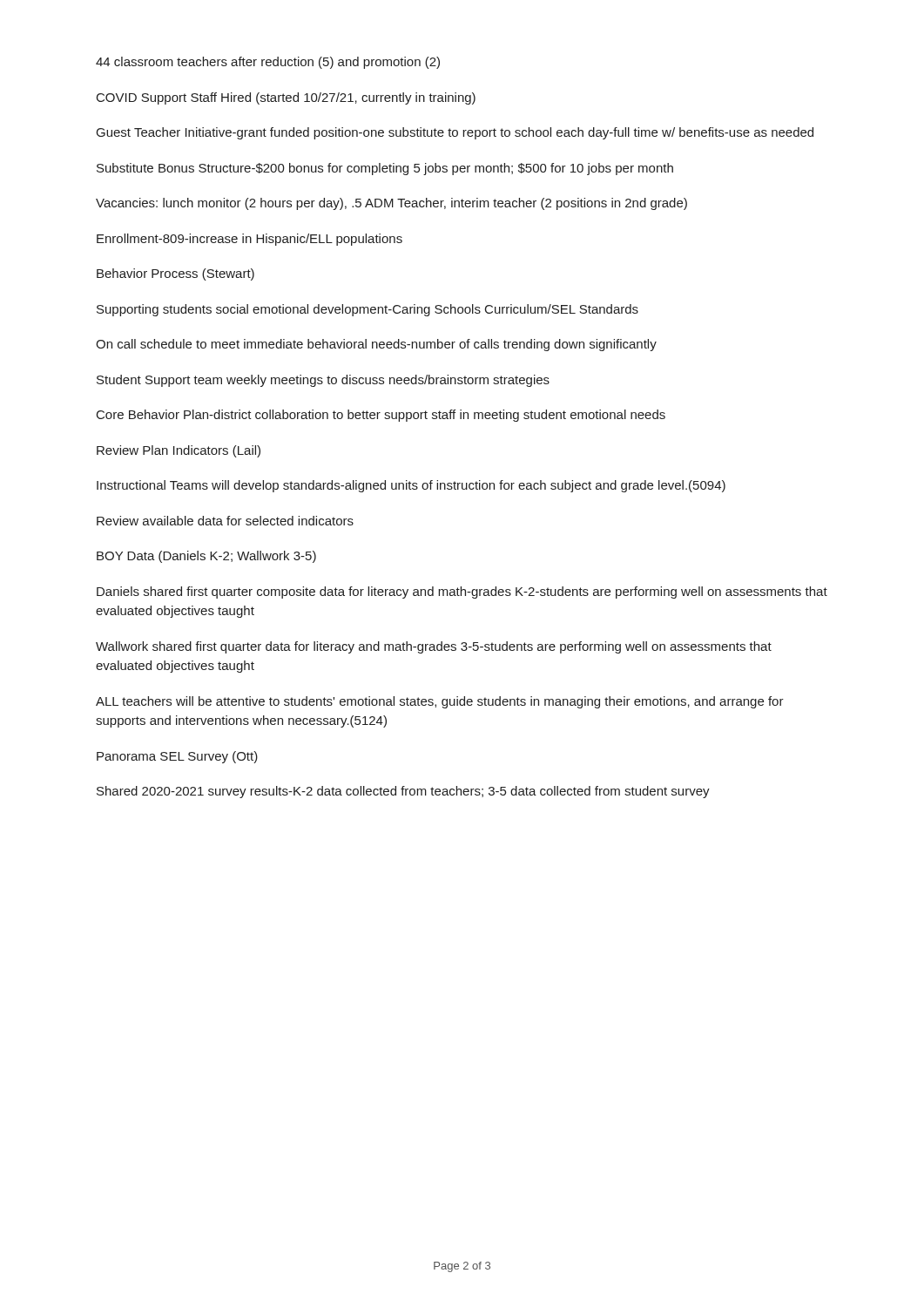The image size is (924, 1307).
Task: Point to the block beginning "Guest Teacher Initiative-grant funded position-one substitute to"
Action: tap(455, 132)
